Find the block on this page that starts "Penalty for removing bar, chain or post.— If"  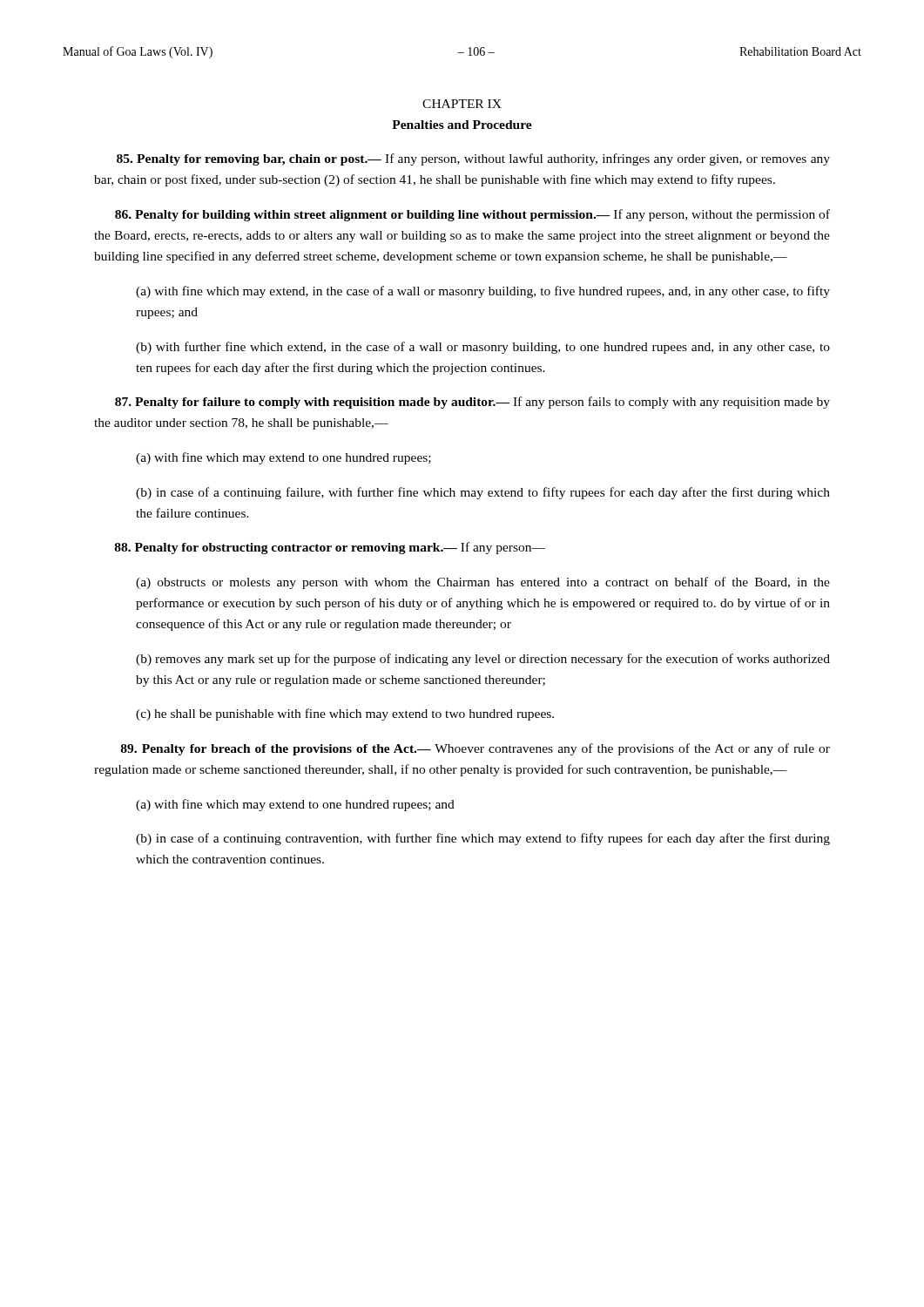click(462, 169)
